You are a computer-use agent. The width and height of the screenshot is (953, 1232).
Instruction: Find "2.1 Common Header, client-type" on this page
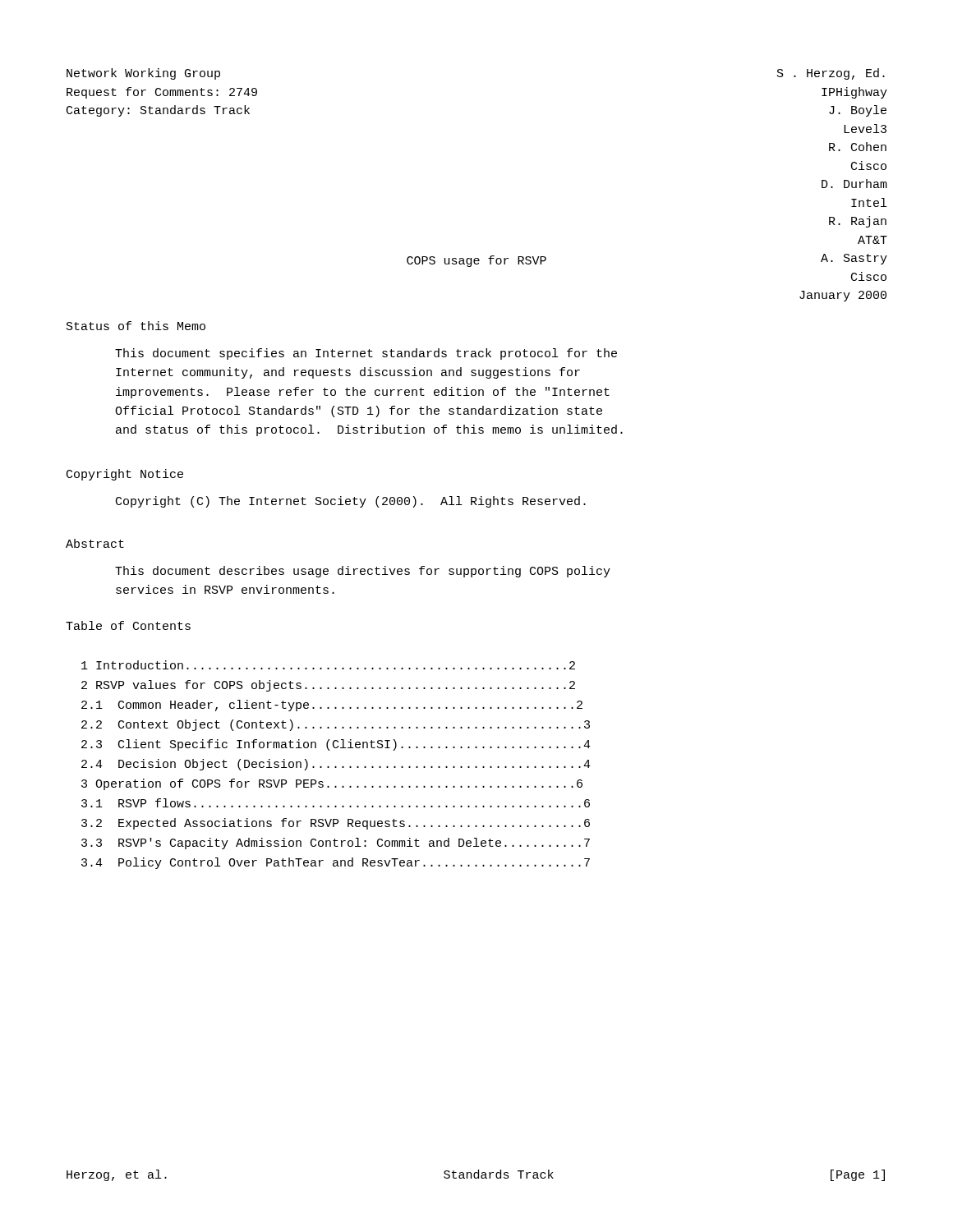pyautogui.click(x=325, y=706)
